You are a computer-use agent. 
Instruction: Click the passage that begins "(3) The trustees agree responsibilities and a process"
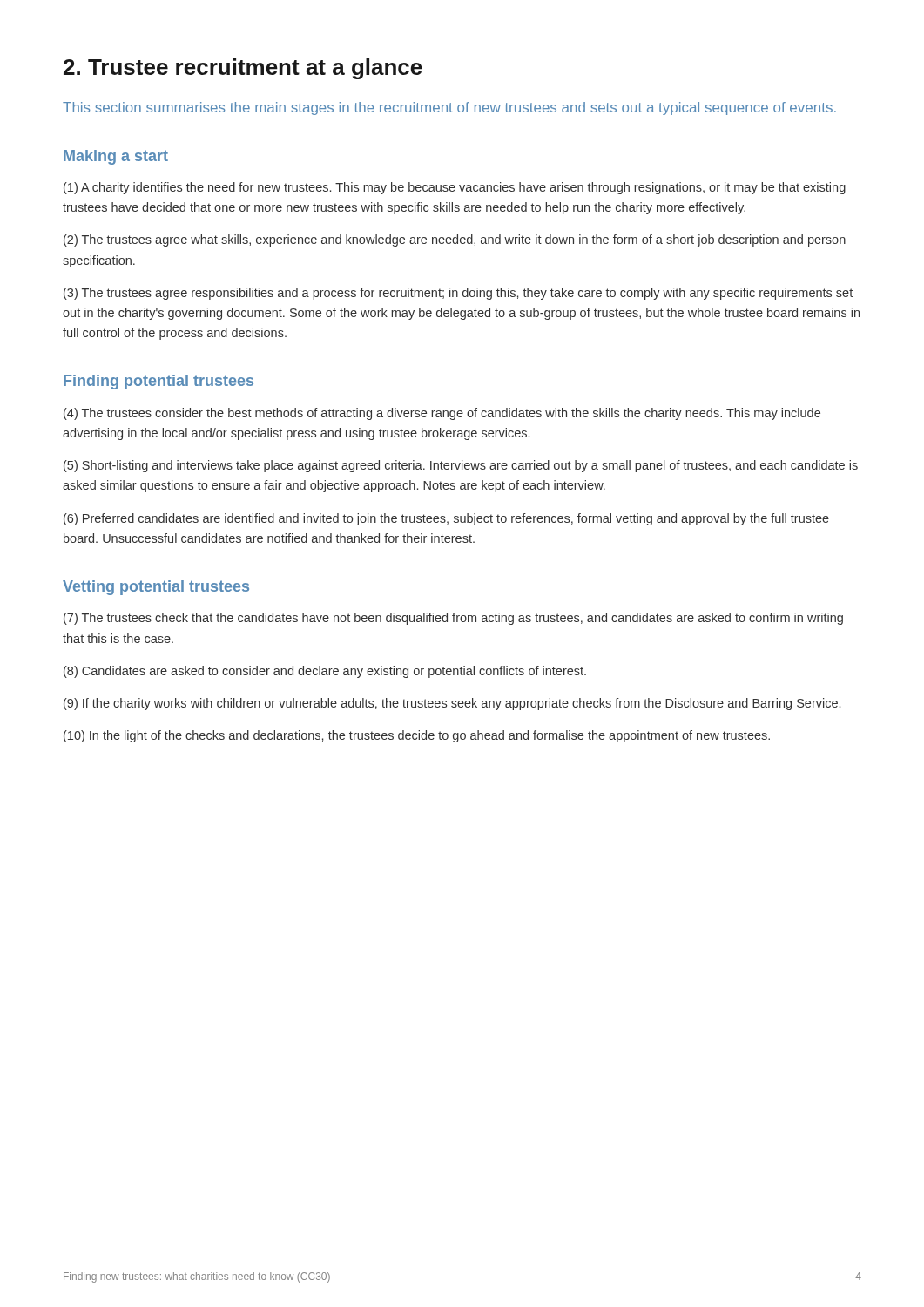(x=462, y=313)
